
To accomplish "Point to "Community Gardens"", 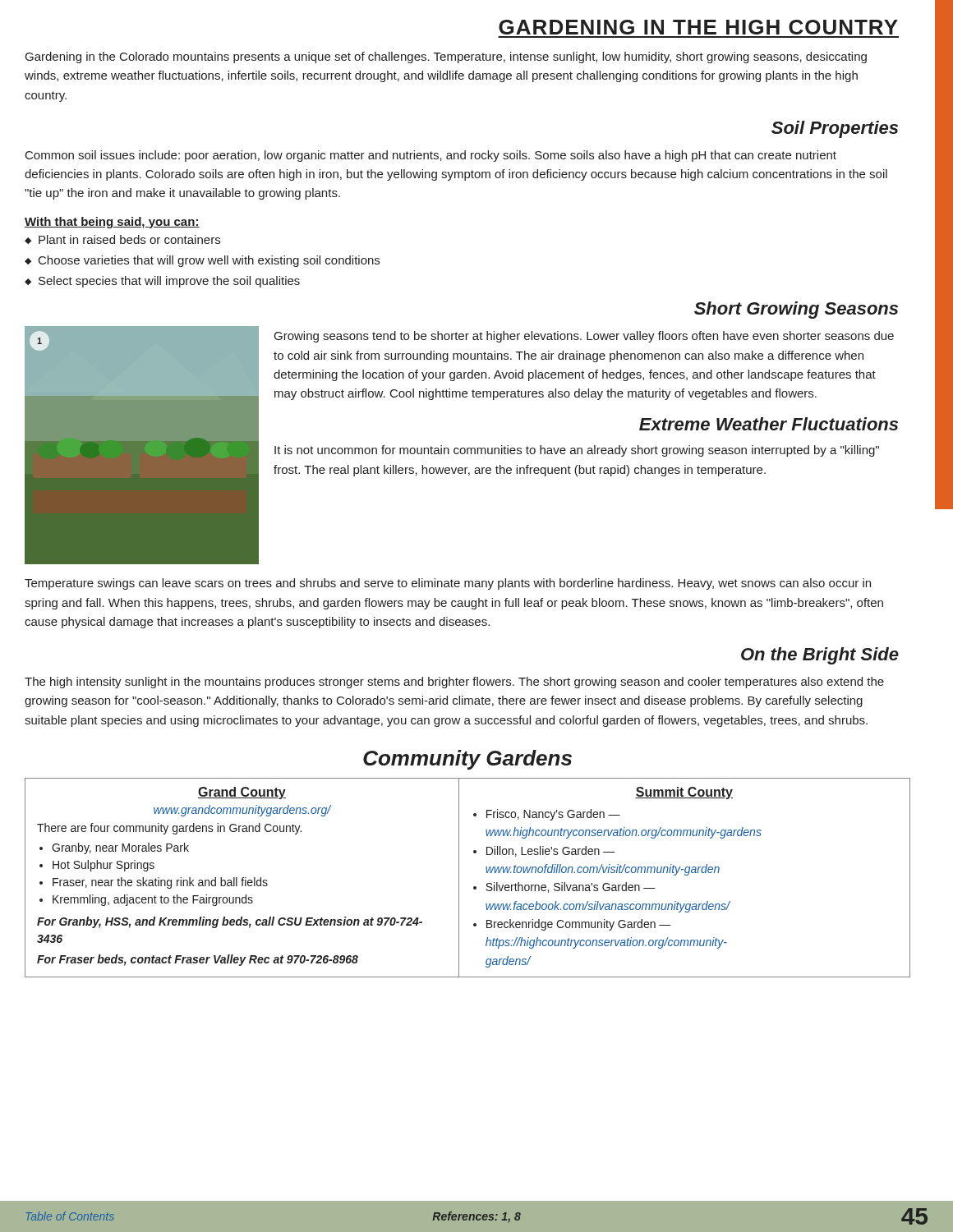I will tap(467, 758).
